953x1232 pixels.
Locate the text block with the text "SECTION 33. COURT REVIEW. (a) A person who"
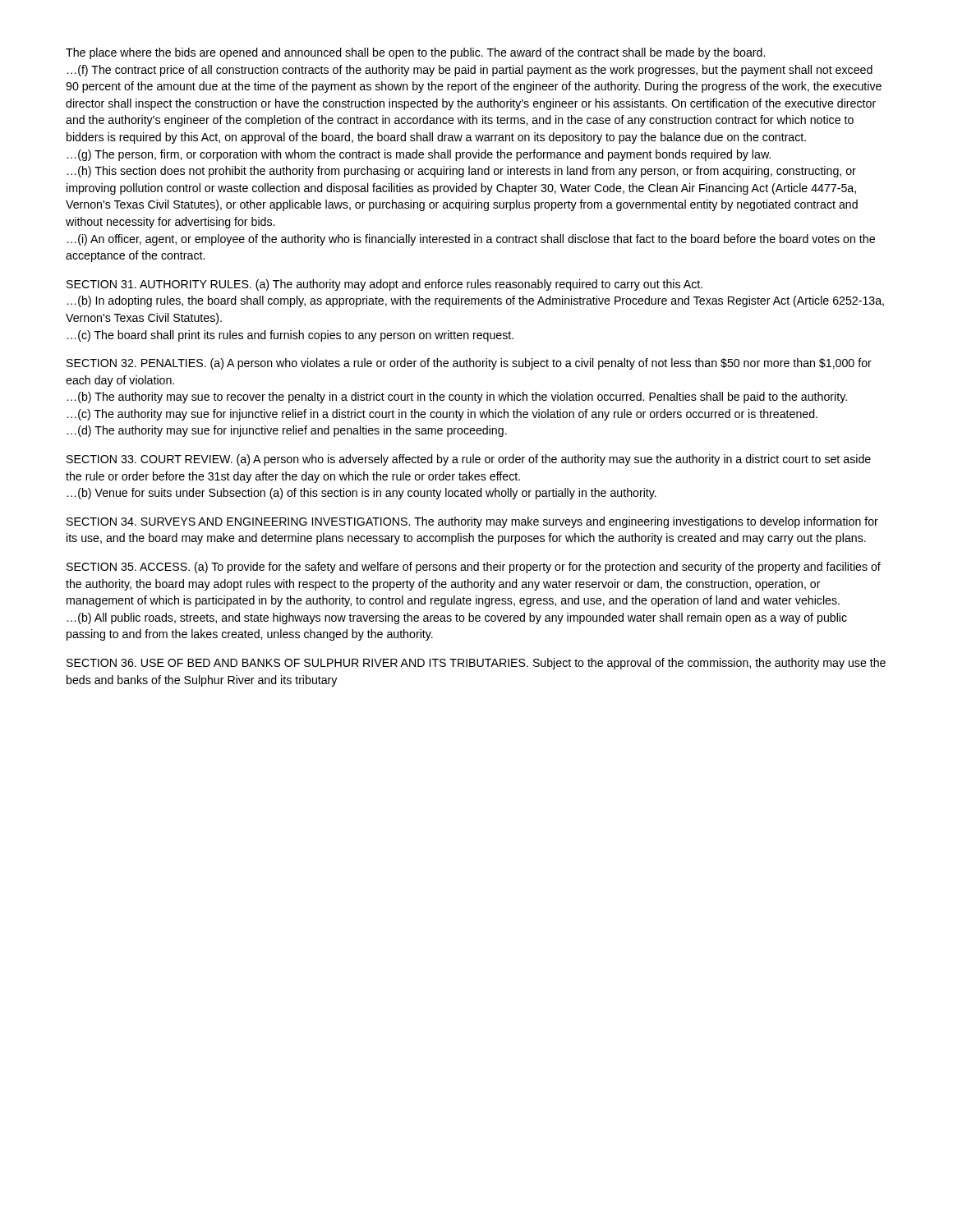pos(468,468)
